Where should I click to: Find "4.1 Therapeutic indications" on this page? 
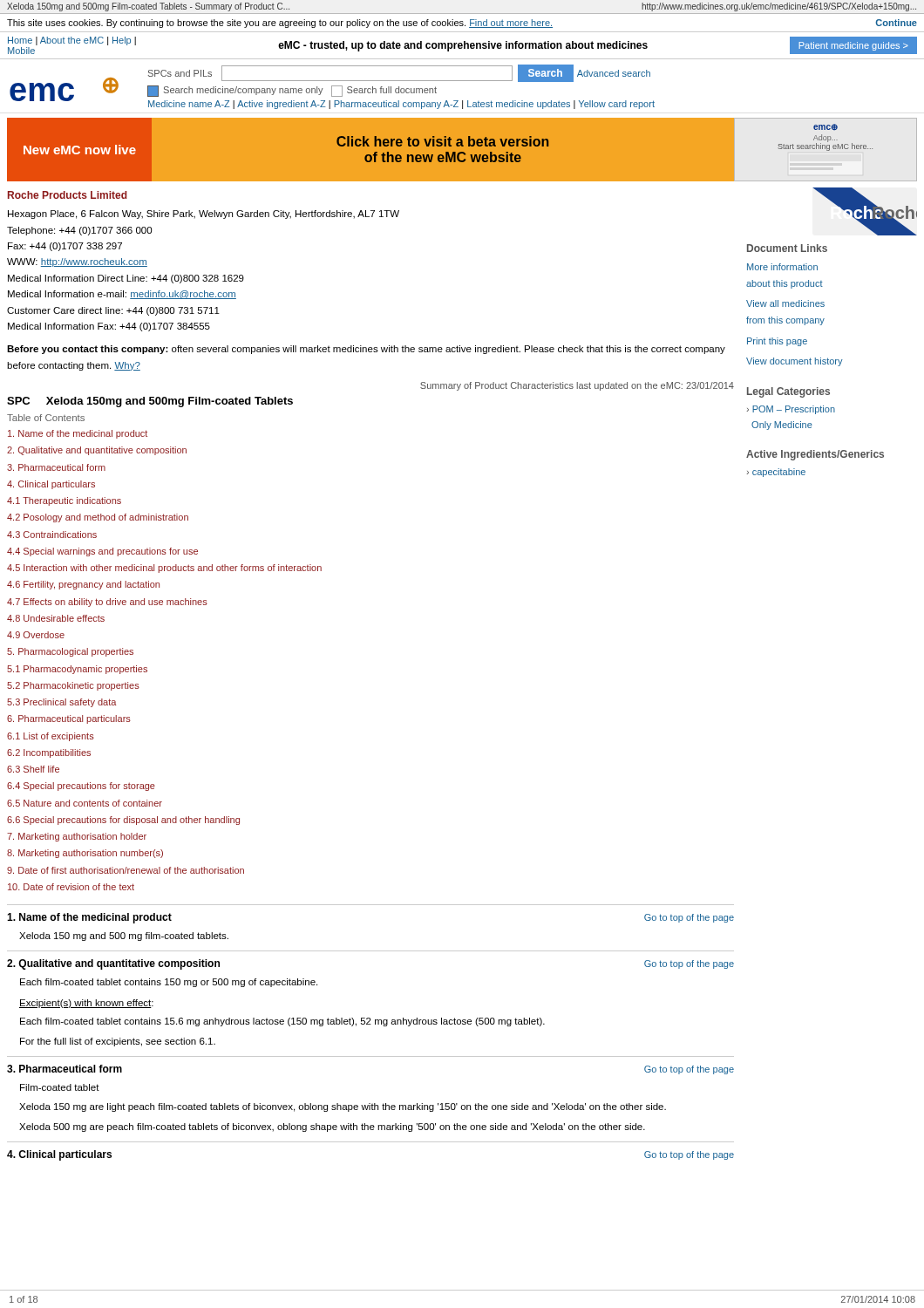click(64, 501)
